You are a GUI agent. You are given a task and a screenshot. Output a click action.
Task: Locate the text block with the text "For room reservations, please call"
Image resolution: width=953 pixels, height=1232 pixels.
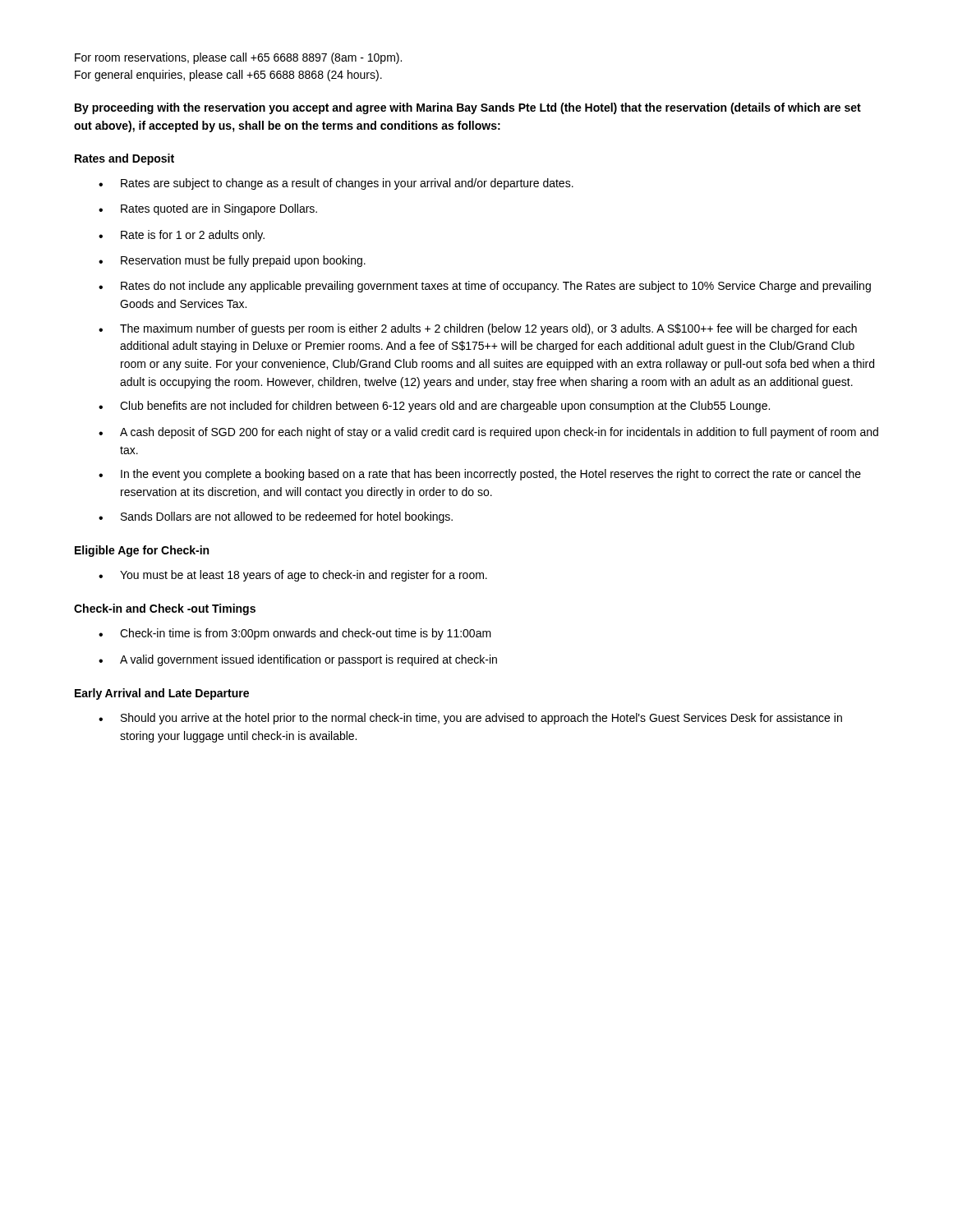(x=238, y=66)
